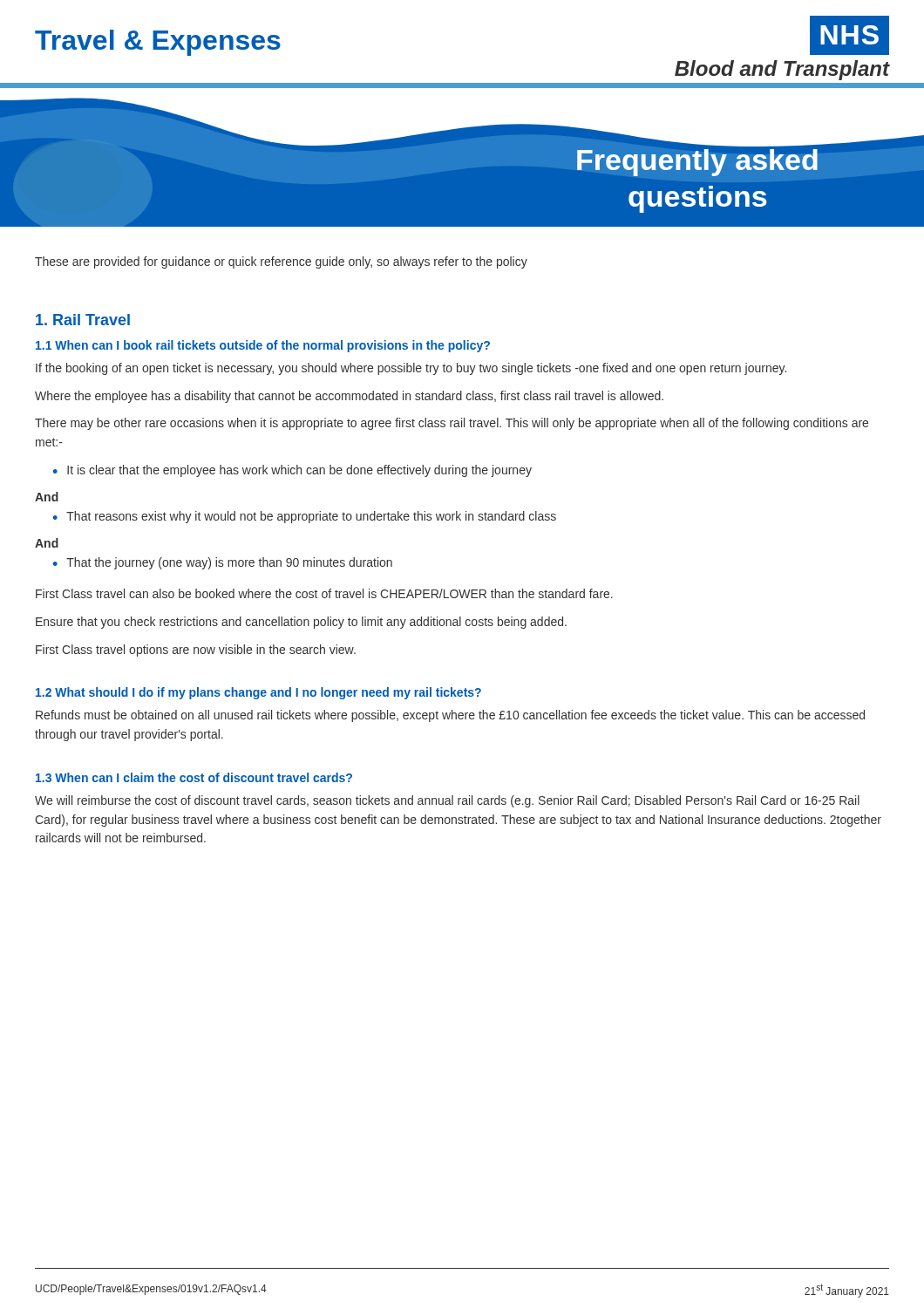This screenshot has width=924, height=1308.
Task: Select the passage starting "Refunds must be"
Action: (x=450, y=725)
